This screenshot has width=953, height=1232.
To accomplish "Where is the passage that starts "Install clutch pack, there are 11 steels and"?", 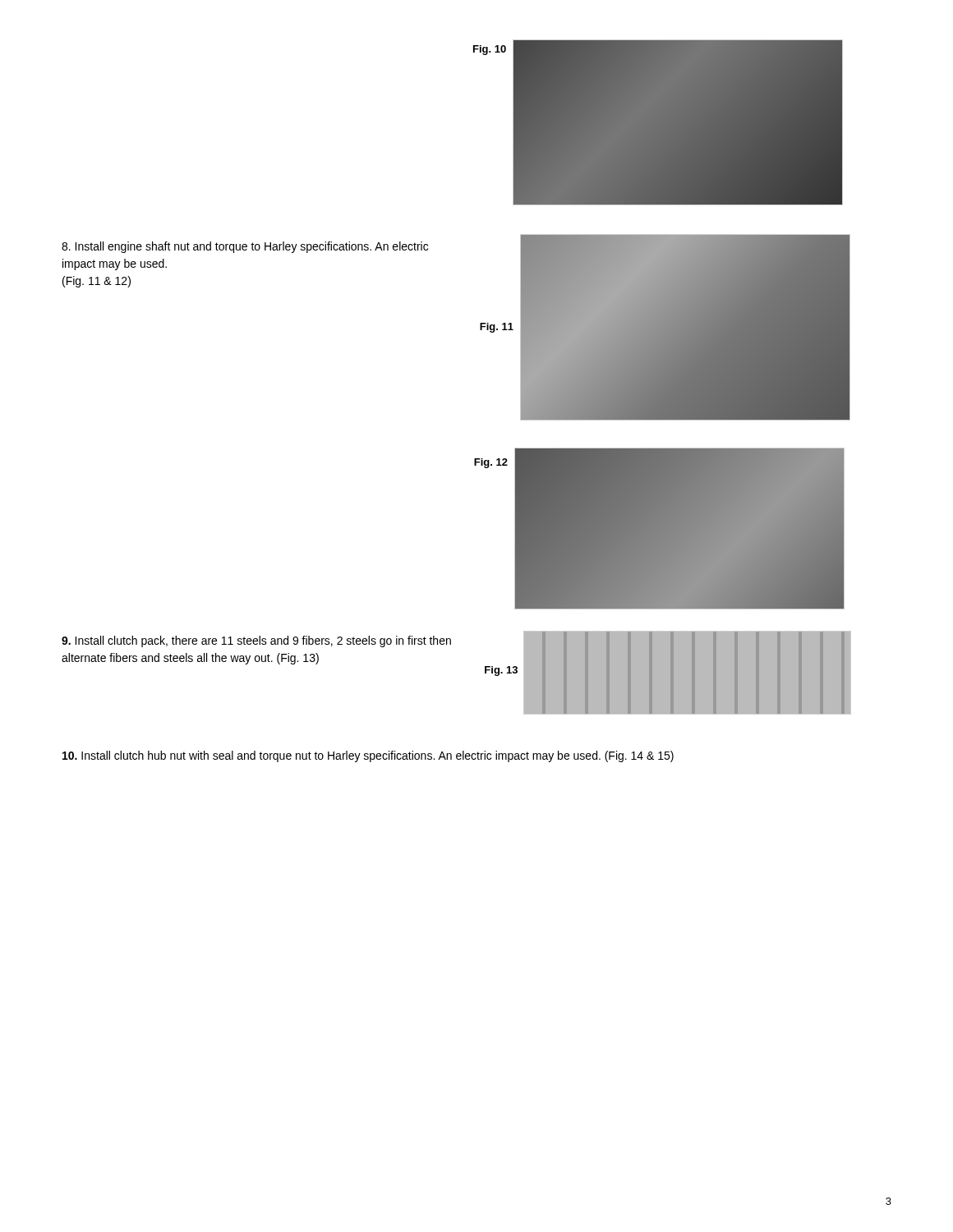I will pos(257,649).
